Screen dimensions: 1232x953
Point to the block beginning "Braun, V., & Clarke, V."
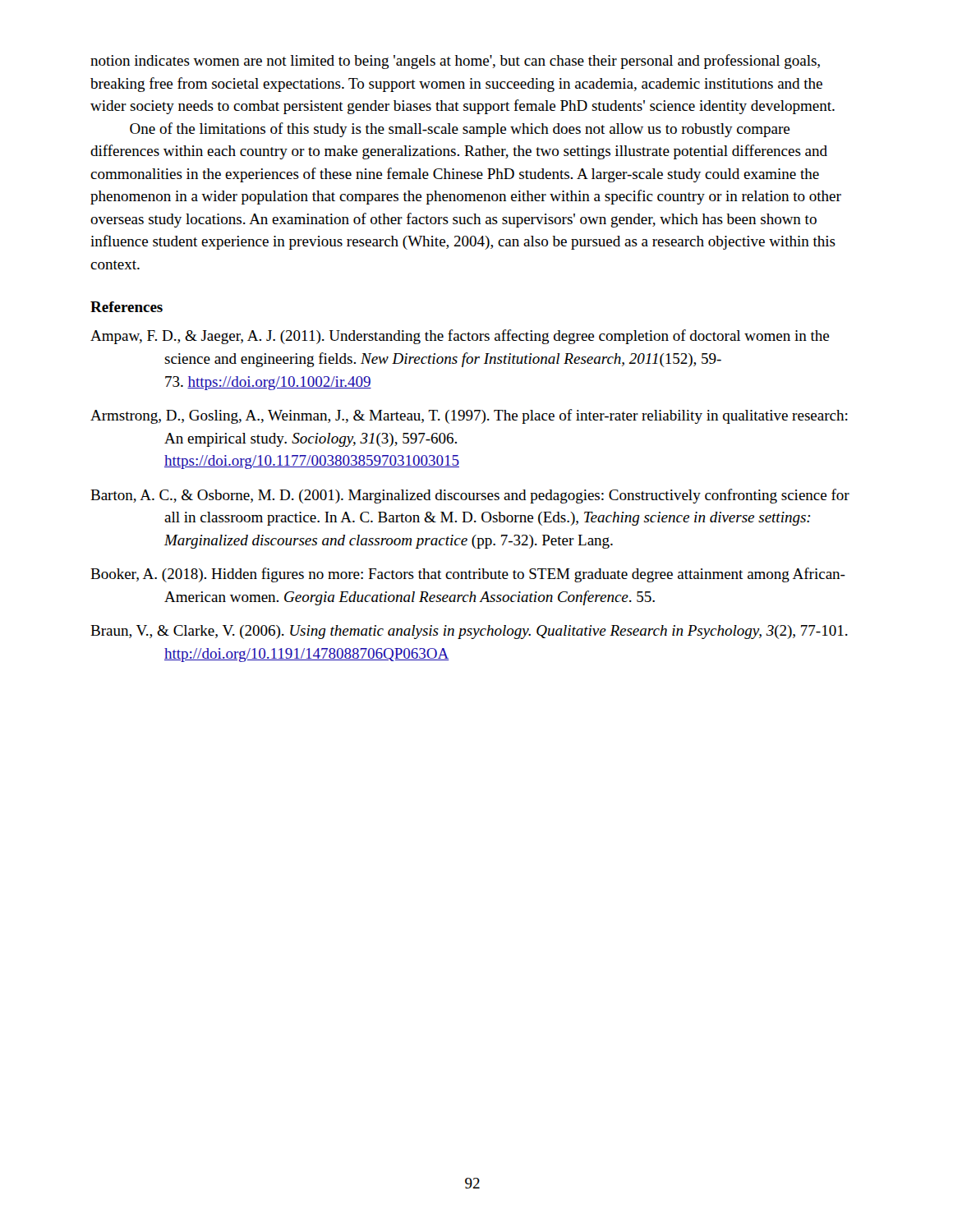click(469, 642)
